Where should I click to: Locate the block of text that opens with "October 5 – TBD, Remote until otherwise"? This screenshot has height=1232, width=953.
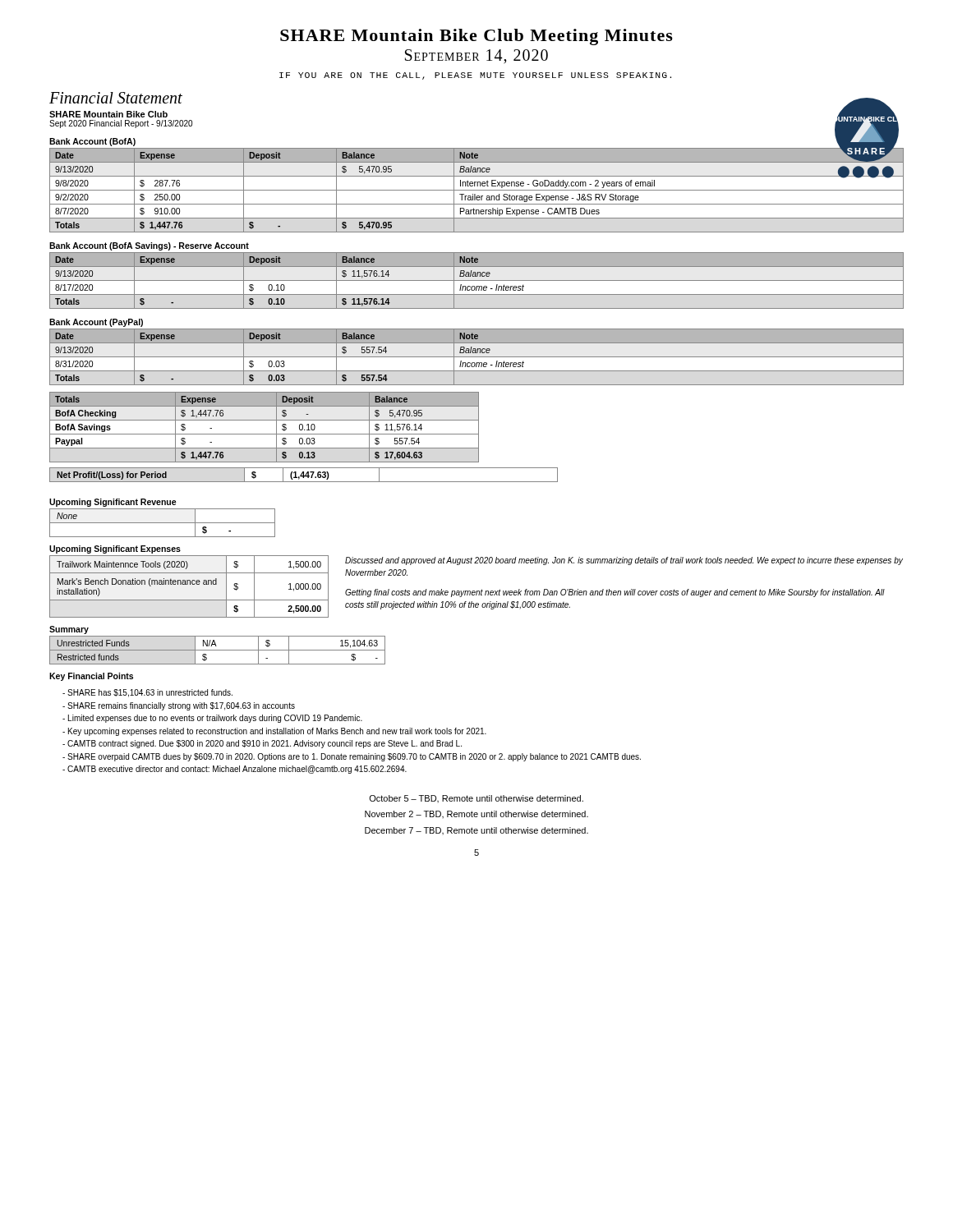coord(476,814)
